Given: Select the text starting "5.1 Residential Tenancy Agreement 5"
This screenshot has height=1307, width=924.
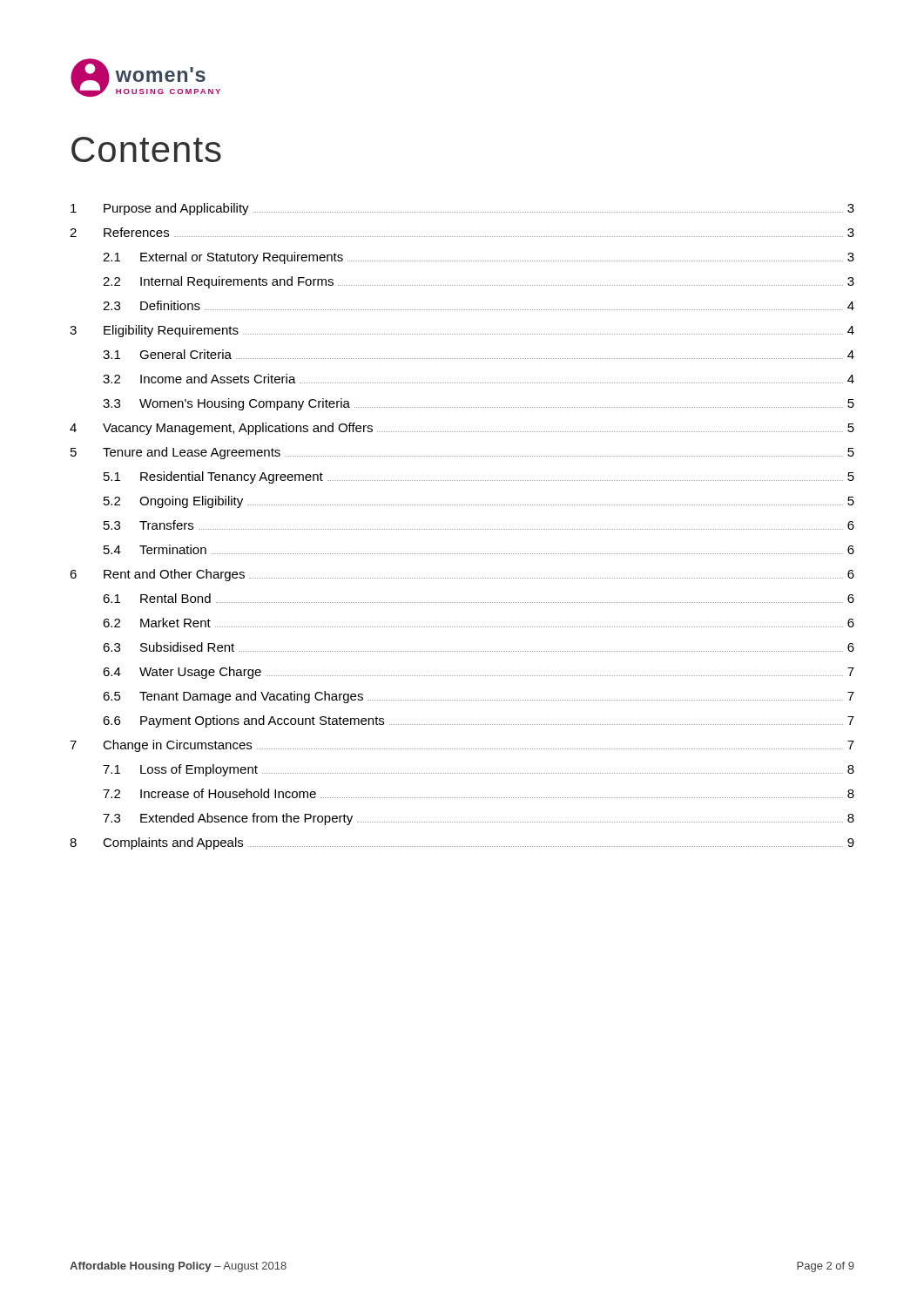Looking at the screenshot, I should (x=479, y=476).
